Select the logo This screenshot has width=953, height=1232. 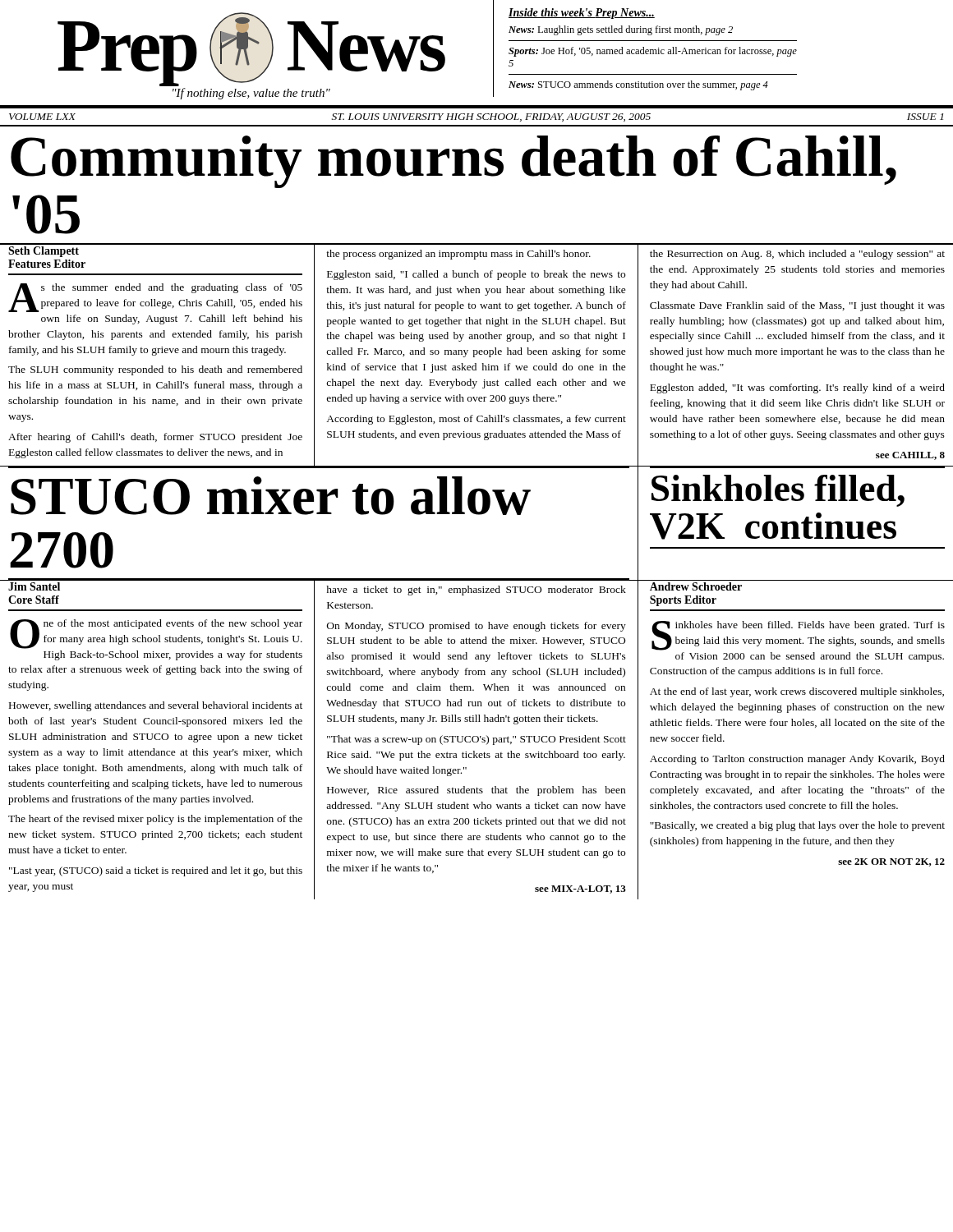246,50
